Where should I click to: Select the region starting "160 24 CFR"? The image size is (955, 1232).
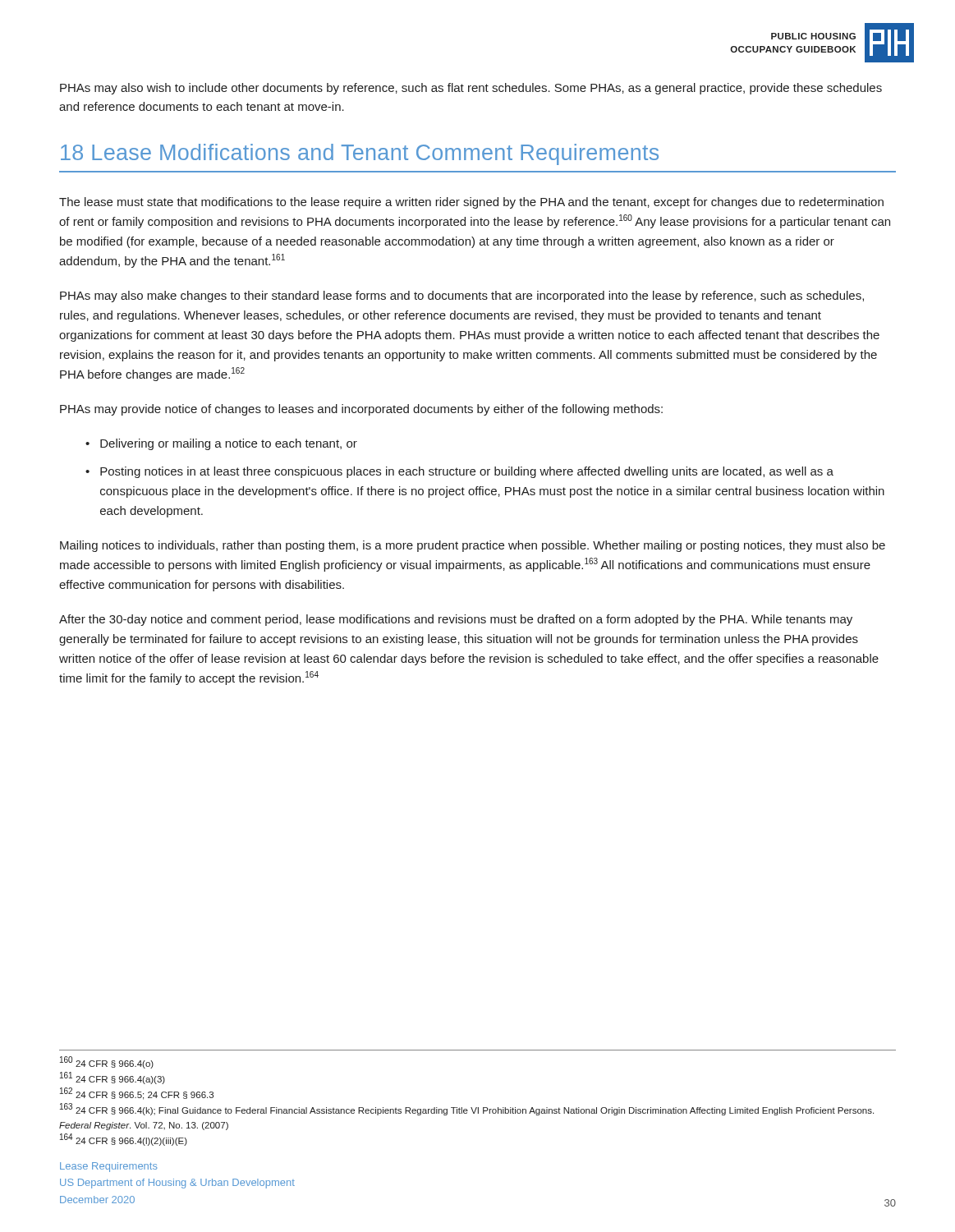click(106, 1062)
